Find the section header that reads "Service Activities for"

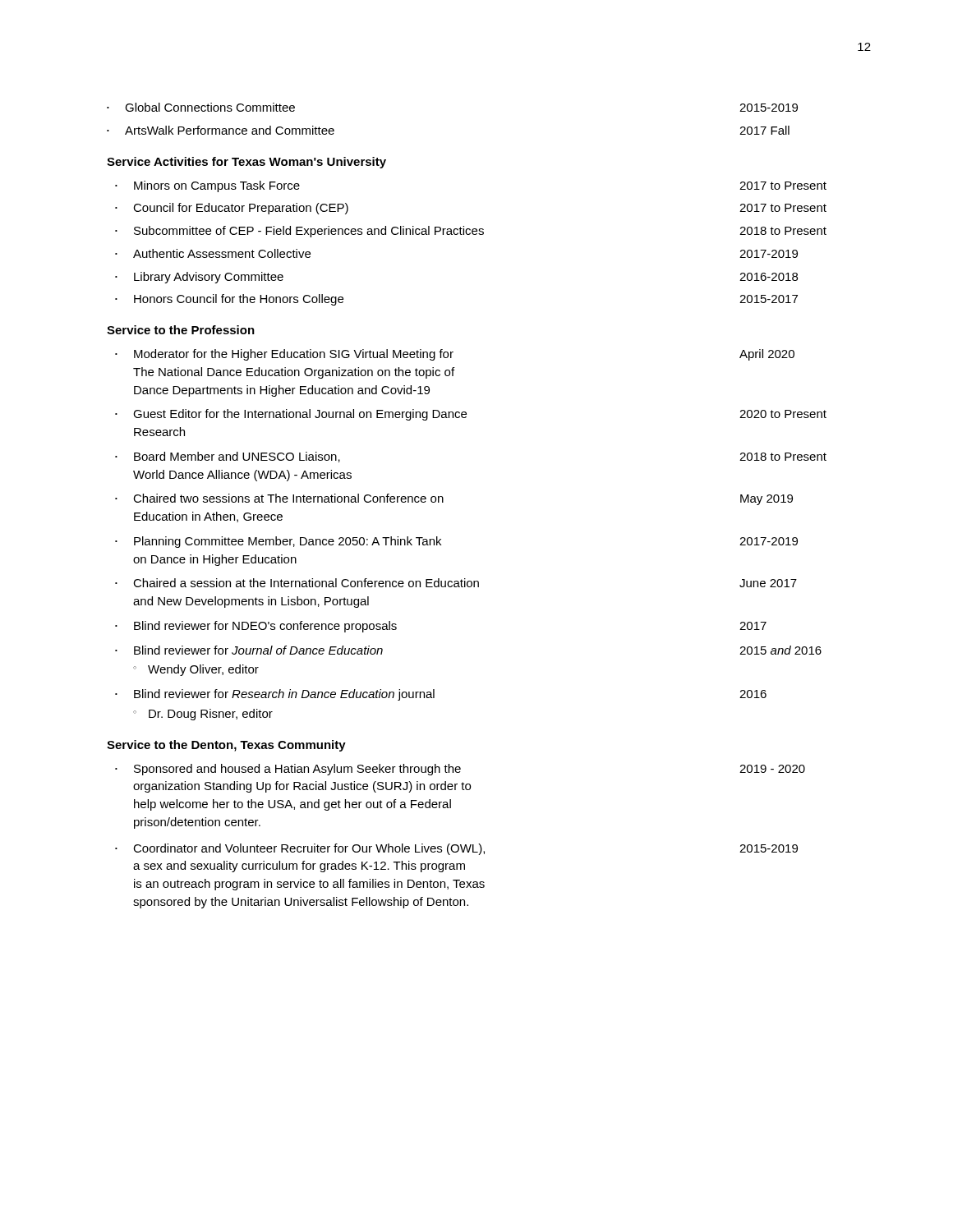click(247, 161)
